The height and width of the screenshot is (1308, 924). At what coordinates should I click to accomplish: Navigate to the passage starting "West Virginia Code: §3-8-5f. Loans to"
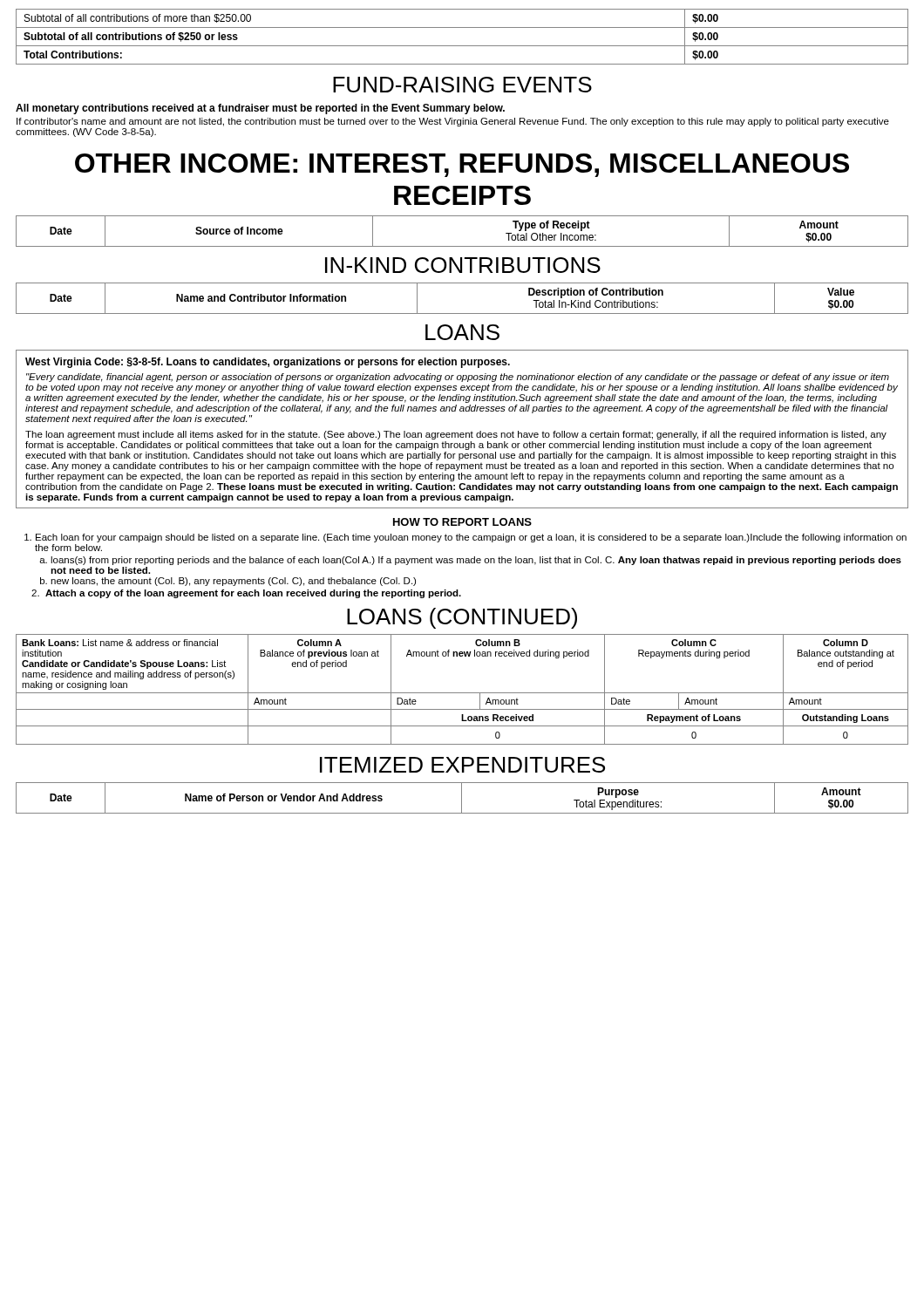462,429
